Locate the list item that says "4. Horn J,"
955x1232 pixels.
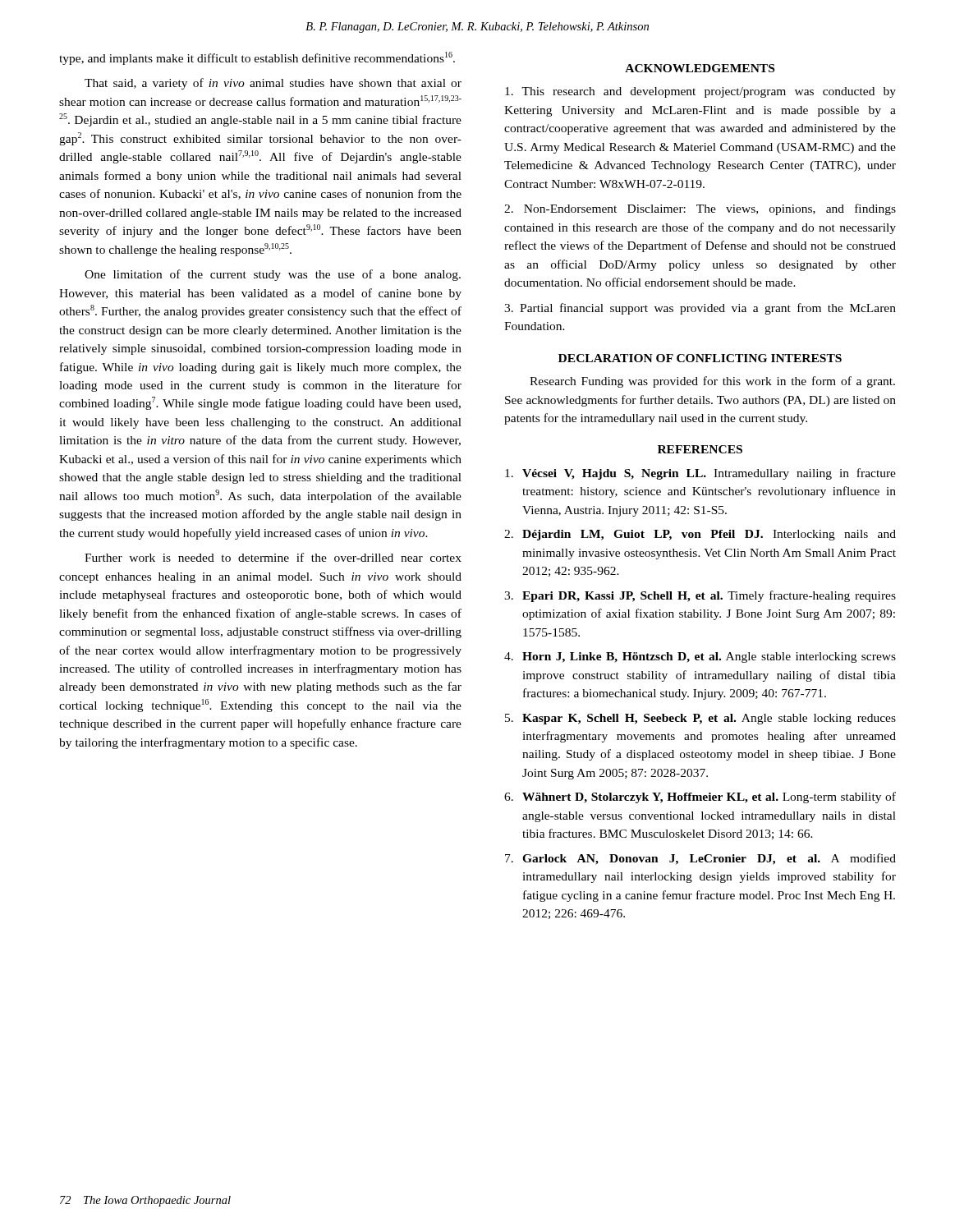[700, 675]
